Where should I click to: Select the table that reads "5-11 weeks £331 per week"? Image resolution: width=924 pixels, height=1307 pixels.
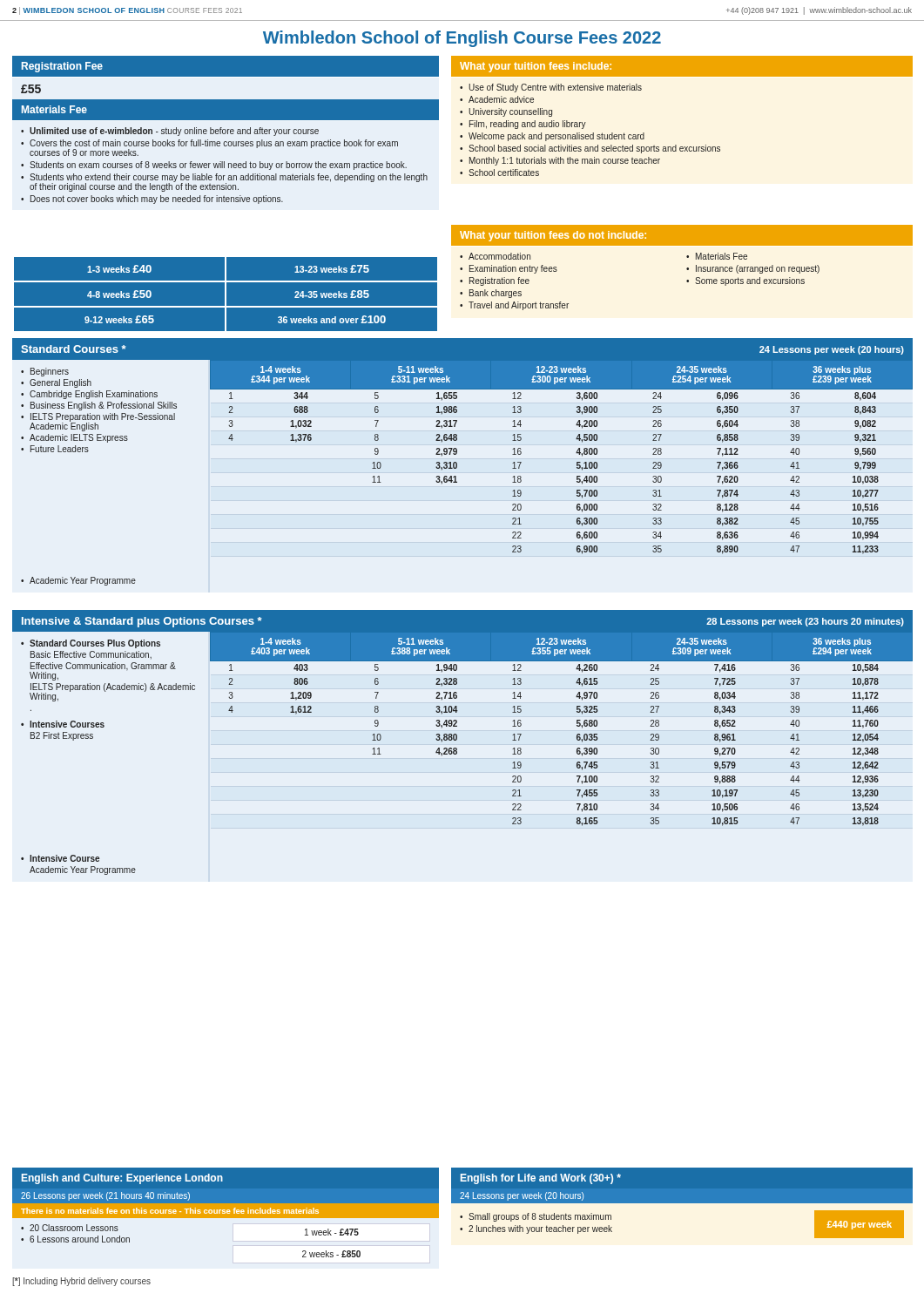point(561,458)
